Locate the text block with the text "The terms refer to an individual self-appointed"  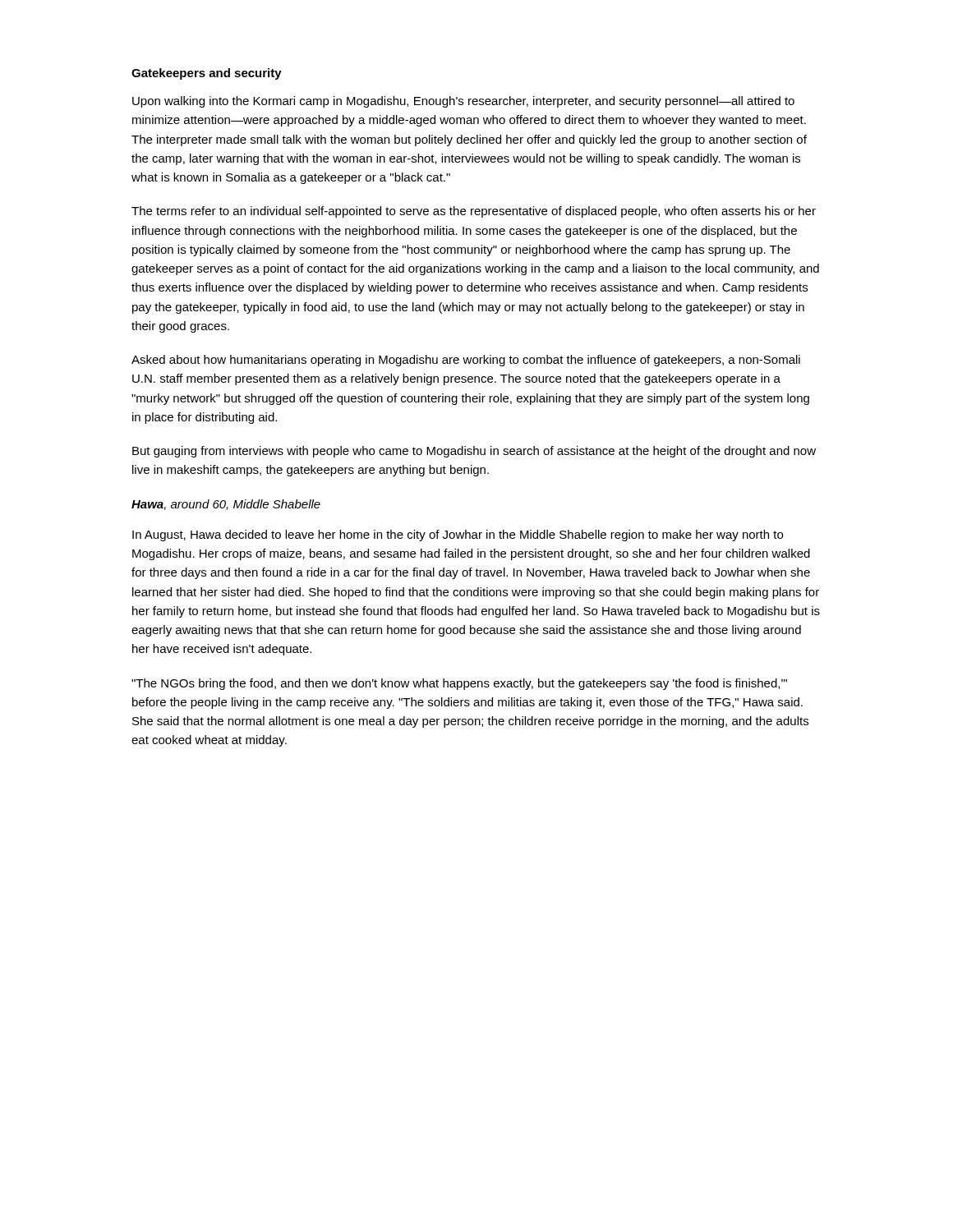click(x=476, y=268)
